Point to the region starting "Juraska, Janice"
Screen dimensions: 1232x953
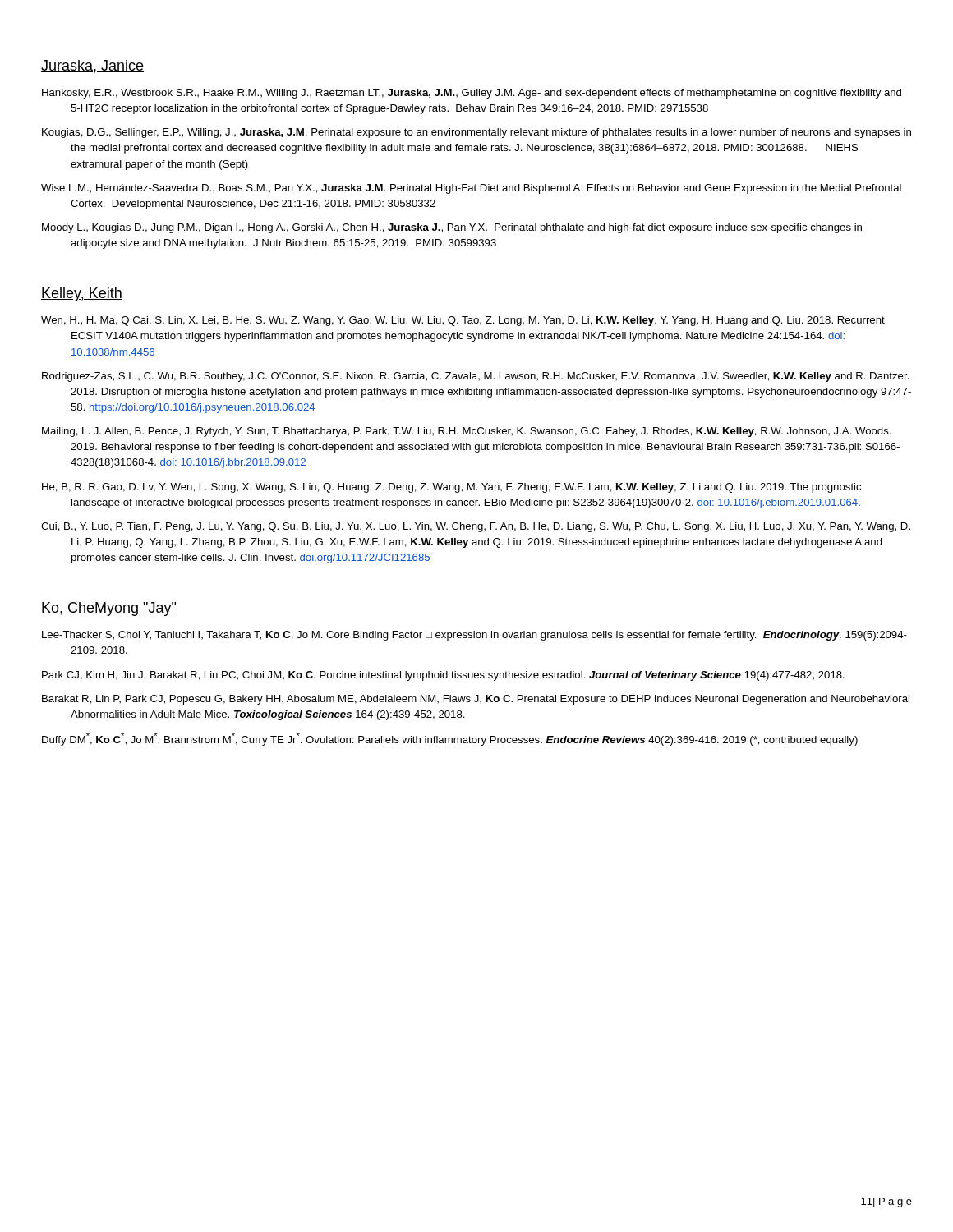(x=92, y=66)
